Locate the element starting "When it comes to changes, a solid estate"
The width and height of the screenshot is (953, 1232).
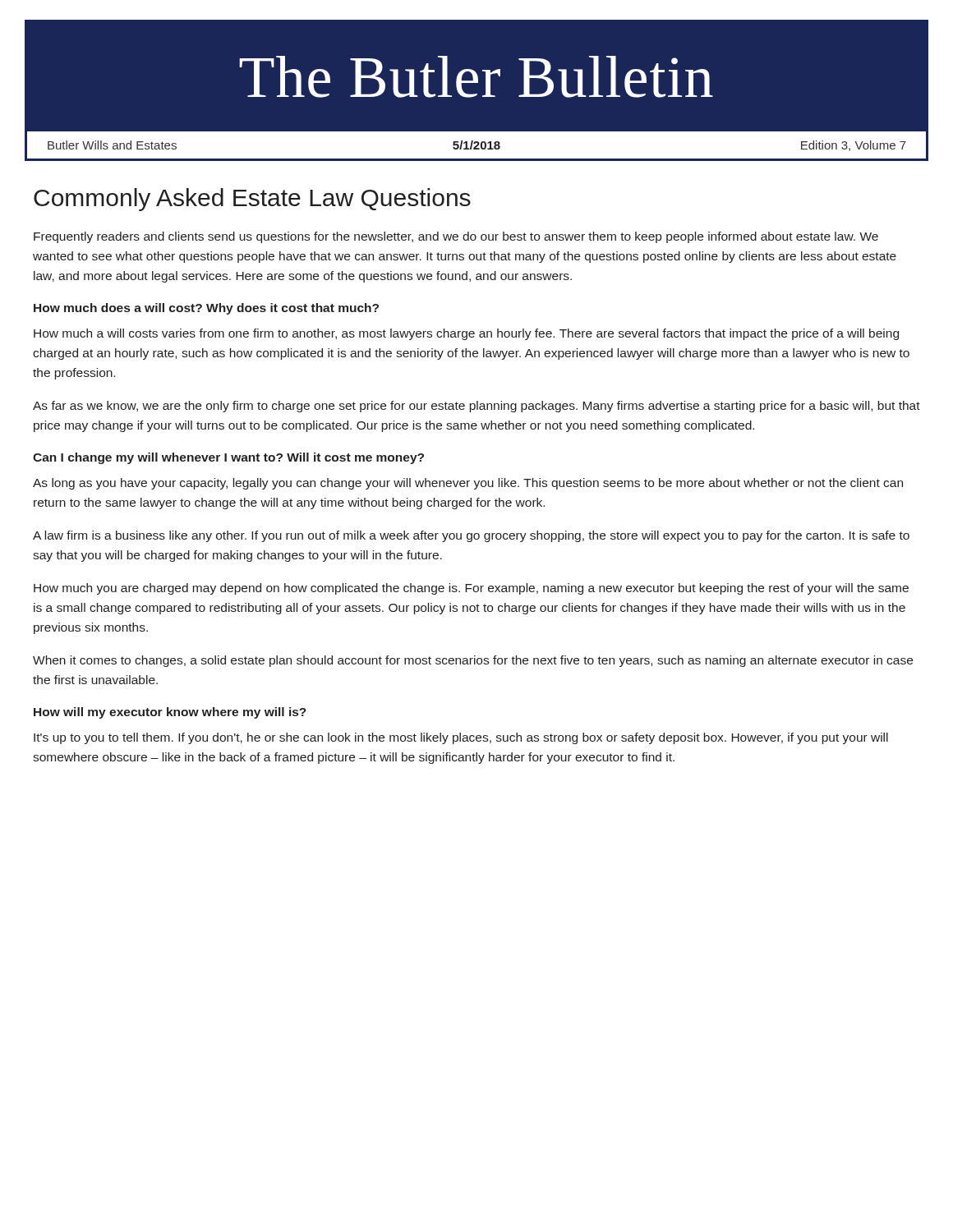point(473,670)
